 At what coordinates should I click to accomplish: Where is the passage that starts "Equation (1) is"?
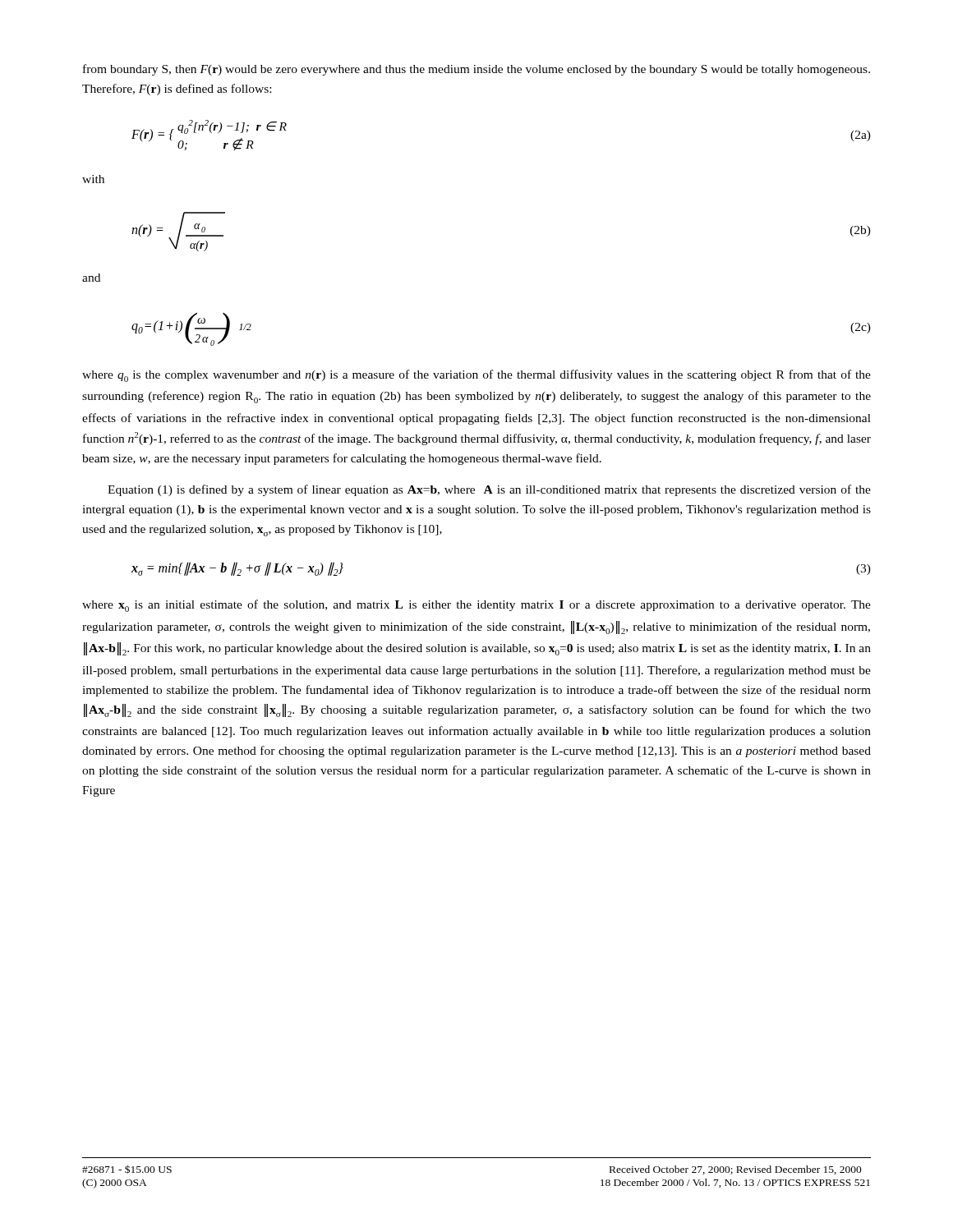click(476, 510)
